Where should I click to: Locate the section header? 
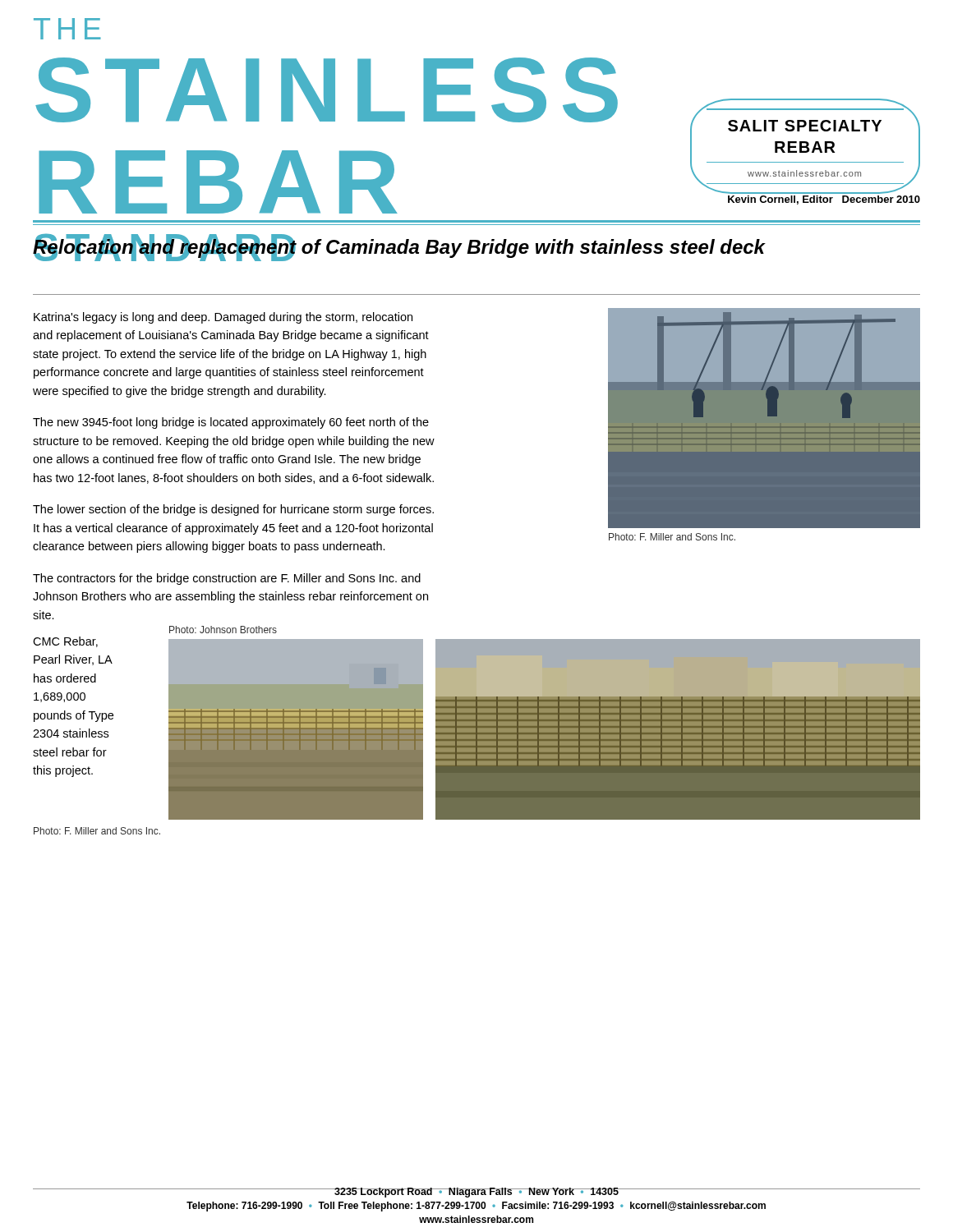pyautogui.click(x=476, y=247)
